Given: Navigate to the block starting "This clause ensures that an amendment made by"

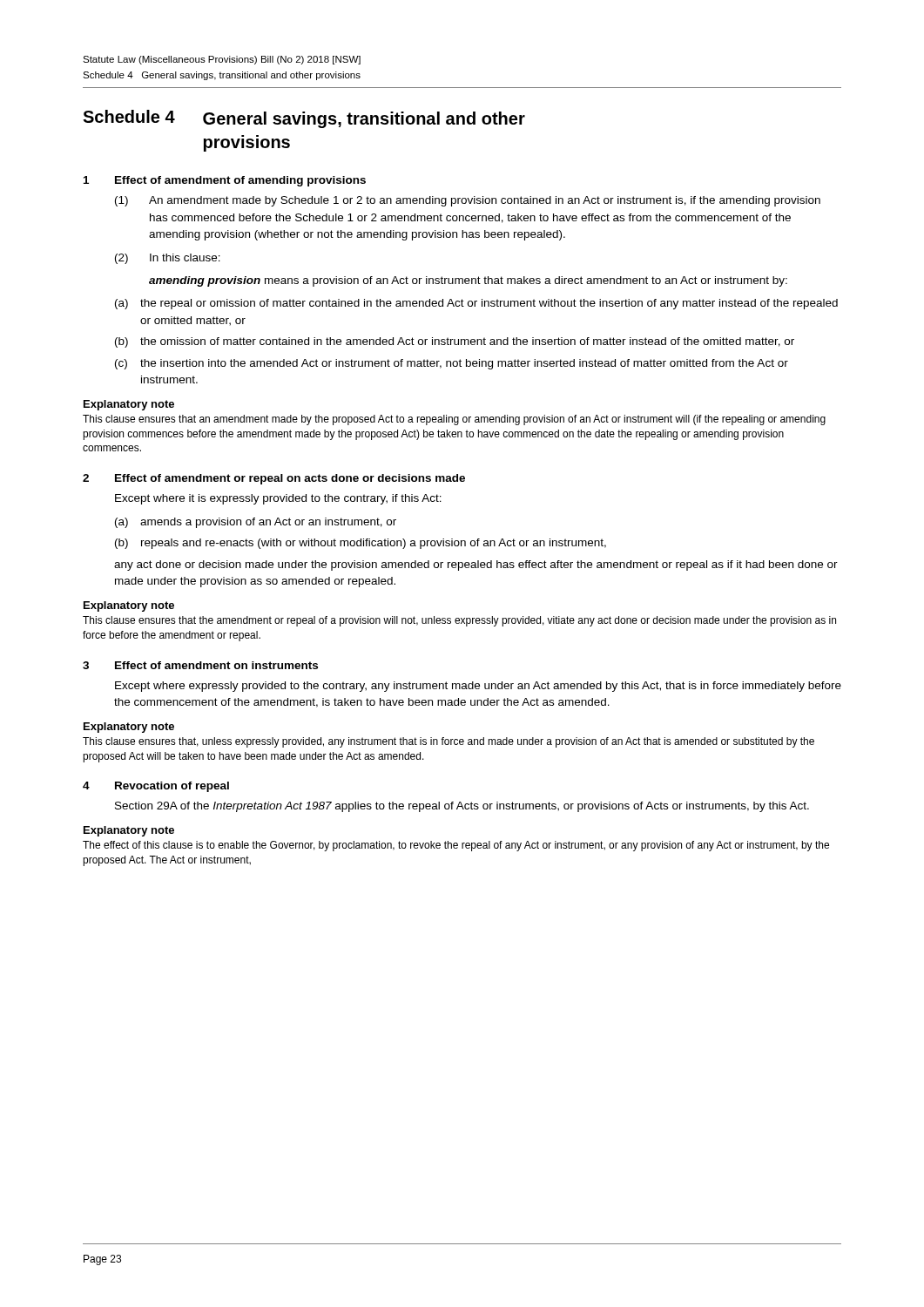Looking at the screenshot, I should pyautogui.click(x=462, y=434).
